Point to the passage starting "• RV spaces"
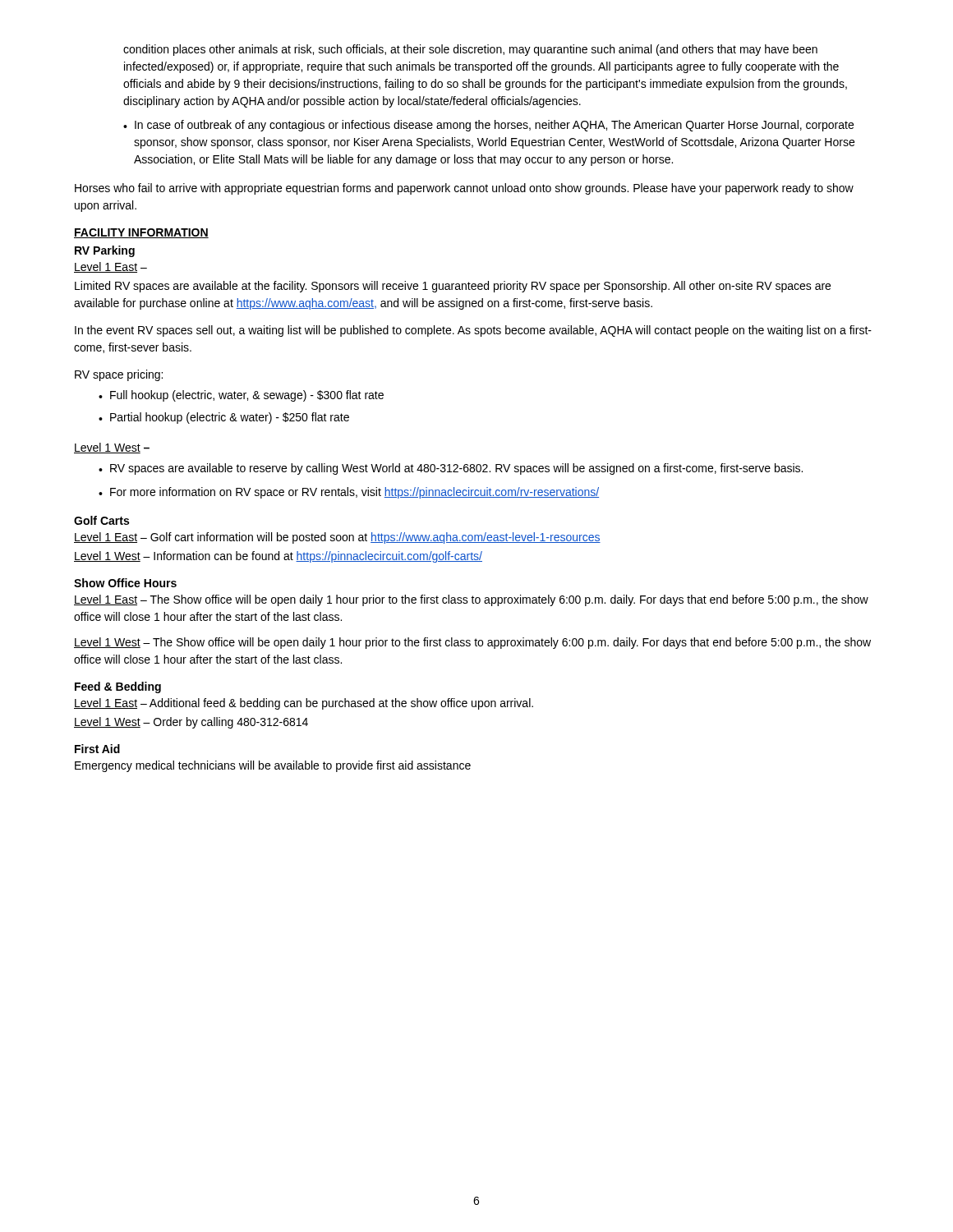This screenshot has height=1232, width=953. (451, 469)
